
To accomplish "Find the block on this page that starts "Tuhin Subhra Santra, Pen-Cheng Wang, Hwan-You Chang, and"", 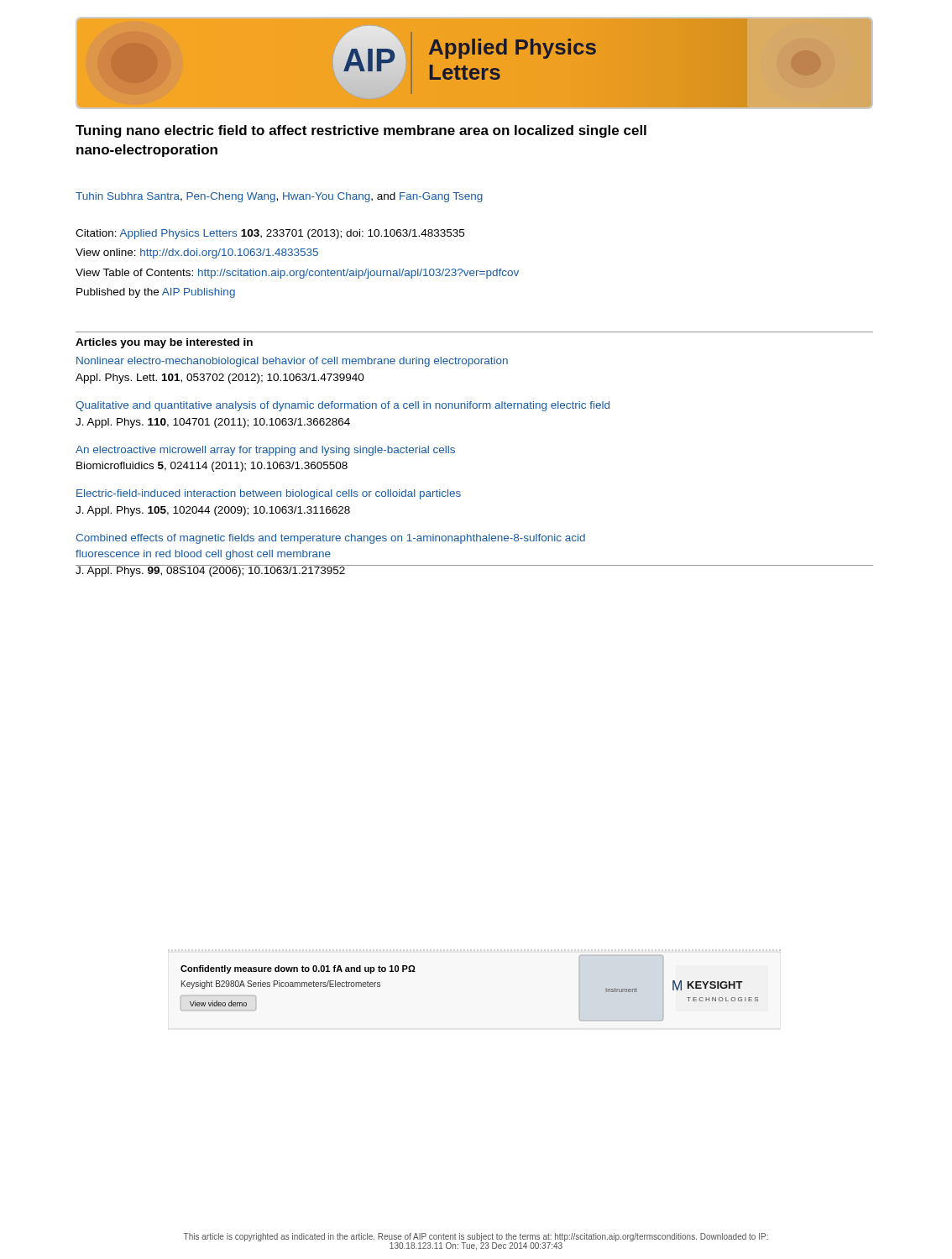I will pyautogui.click(x=474, y=197).
